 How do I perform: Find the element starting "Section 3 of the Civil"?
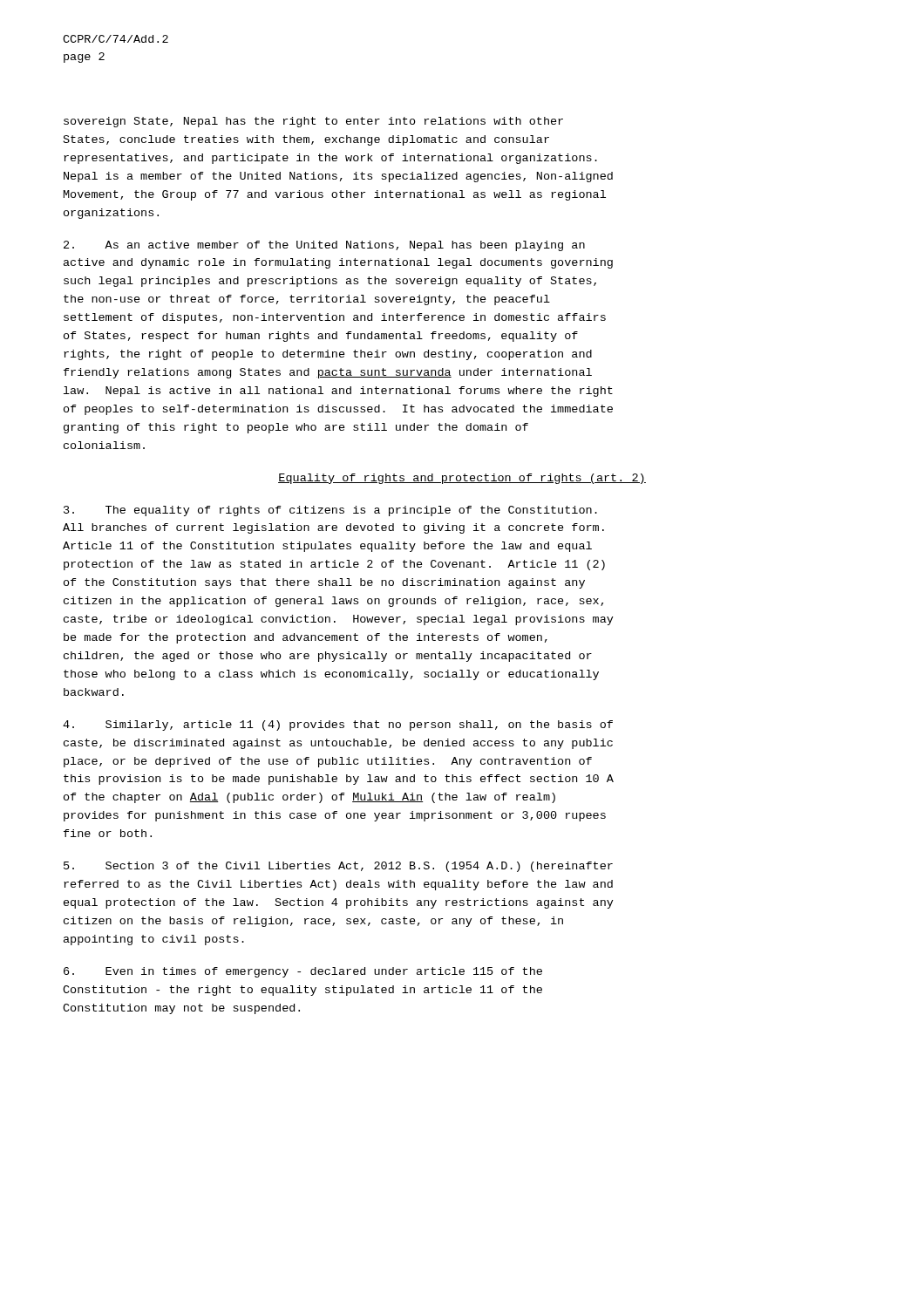coord(338,903)
